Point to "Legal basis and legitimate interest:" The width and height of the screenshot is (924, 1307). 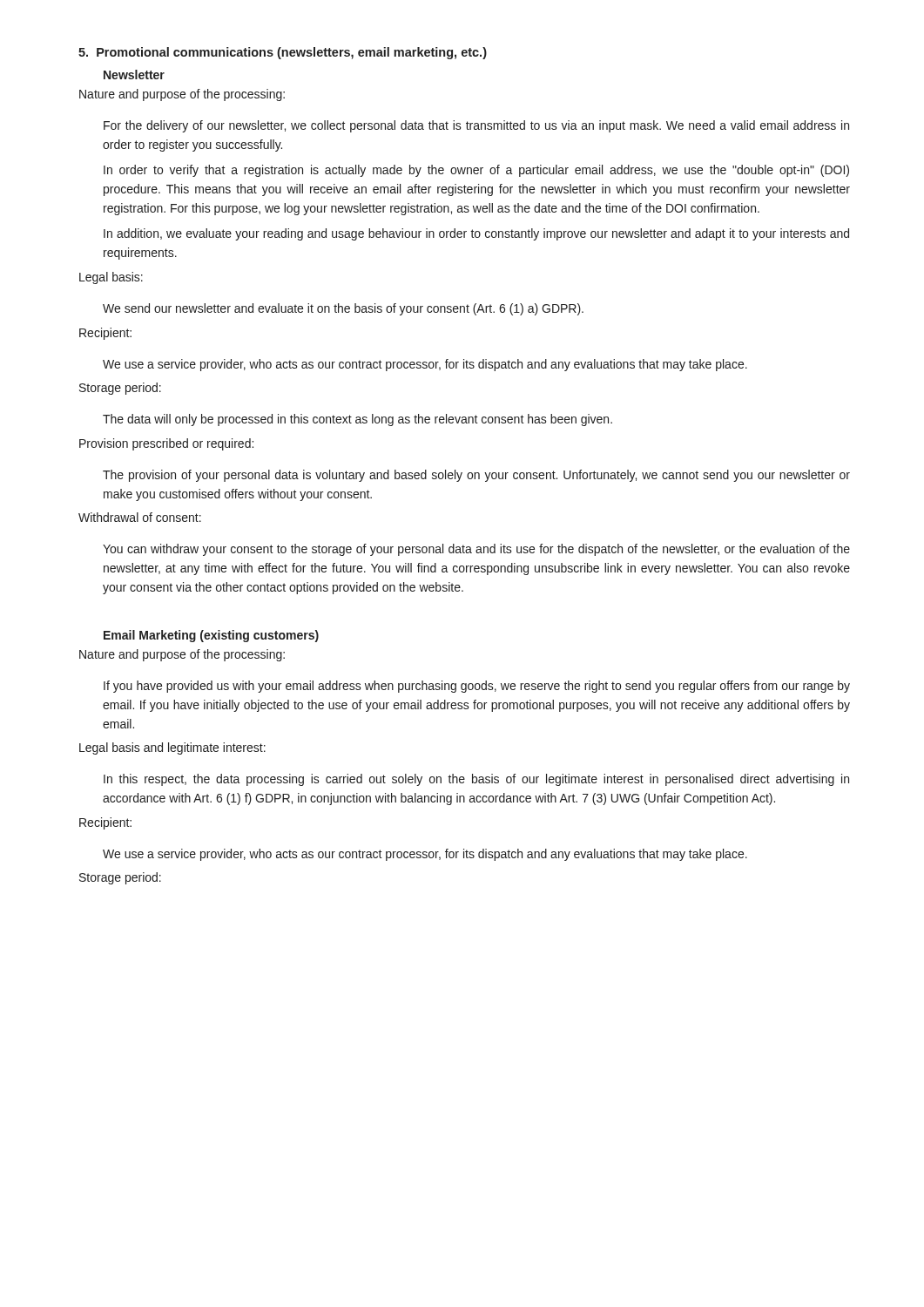tap(172, 748)
